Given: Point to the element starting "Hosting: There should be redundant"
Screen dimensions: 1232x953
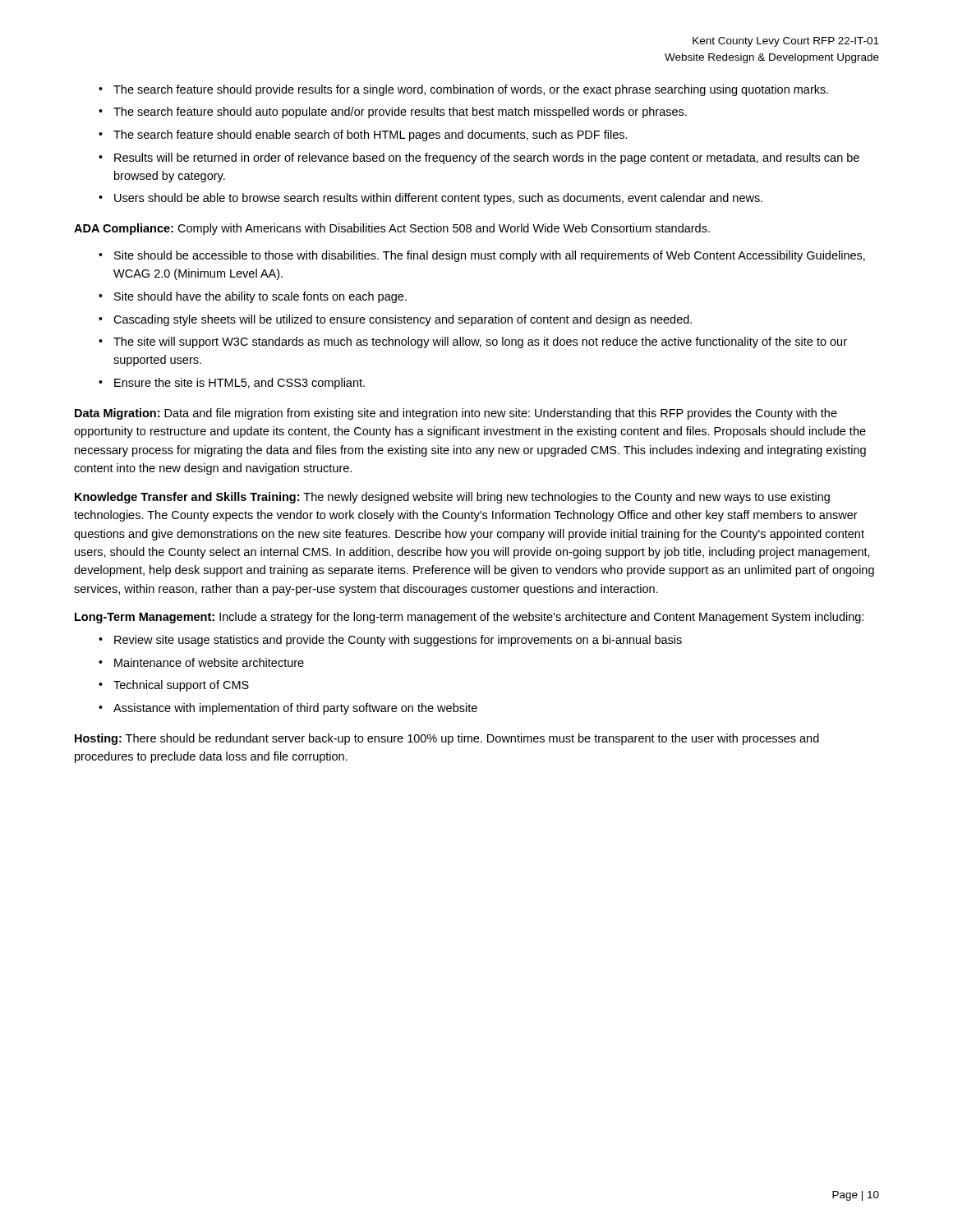Looking at the screenshot, I should pos(447,748).
